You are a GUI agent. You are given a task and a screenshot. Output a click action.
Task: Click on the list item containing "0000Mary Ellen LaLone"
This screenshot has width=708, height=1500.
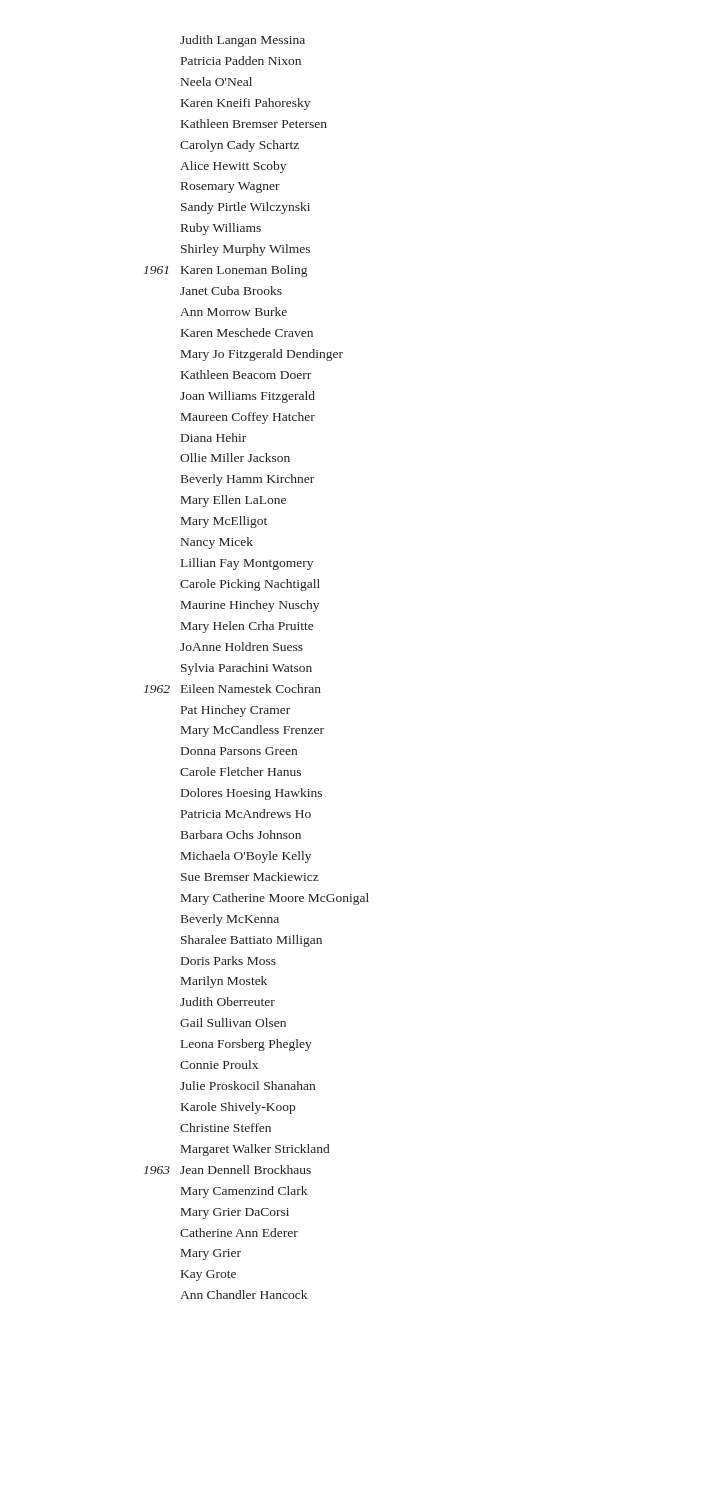pos(234,501)
